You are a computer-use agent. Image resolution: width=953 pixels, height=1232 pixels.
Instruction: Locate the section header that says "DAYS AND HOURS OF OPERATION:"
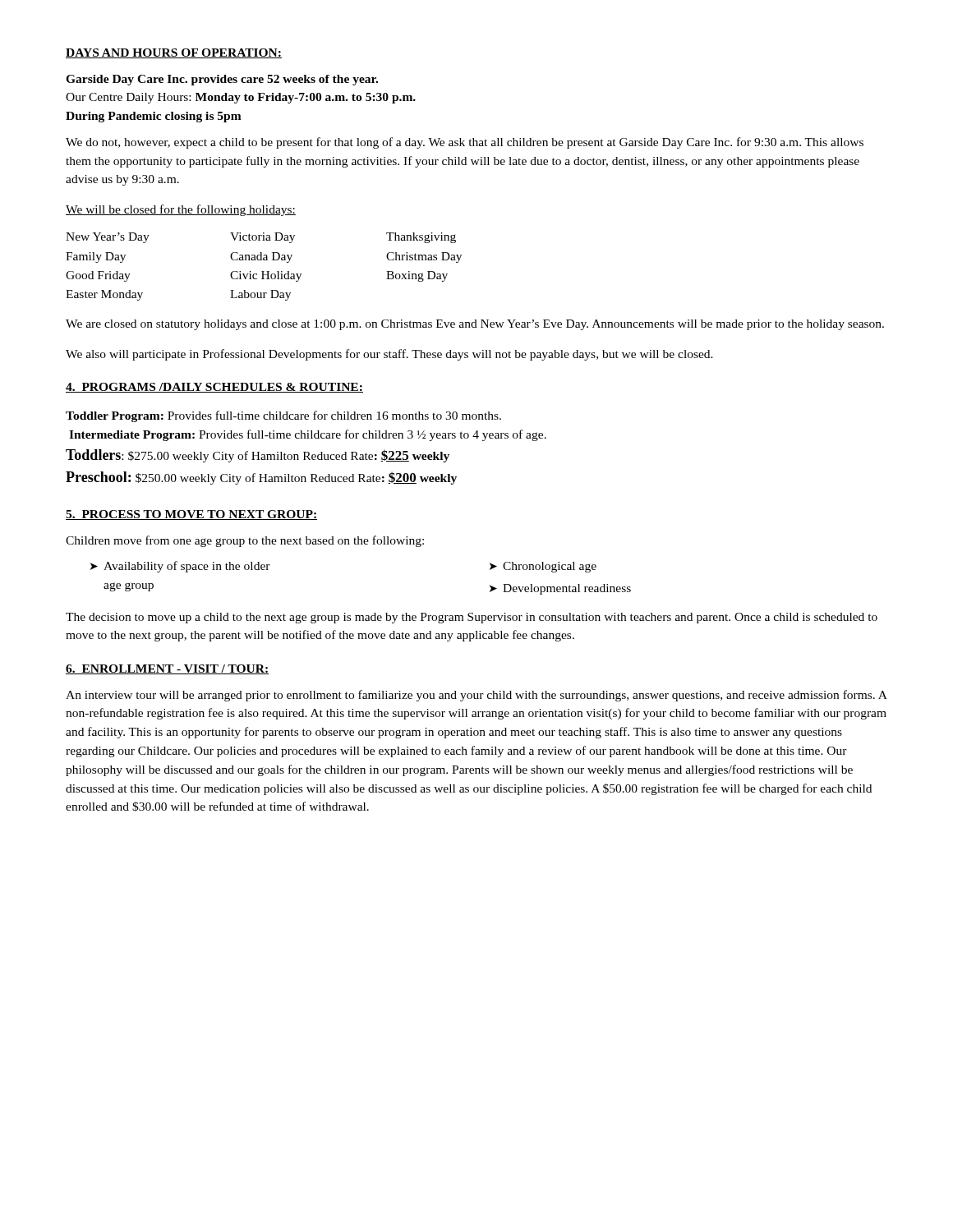[x=174, y=52]
